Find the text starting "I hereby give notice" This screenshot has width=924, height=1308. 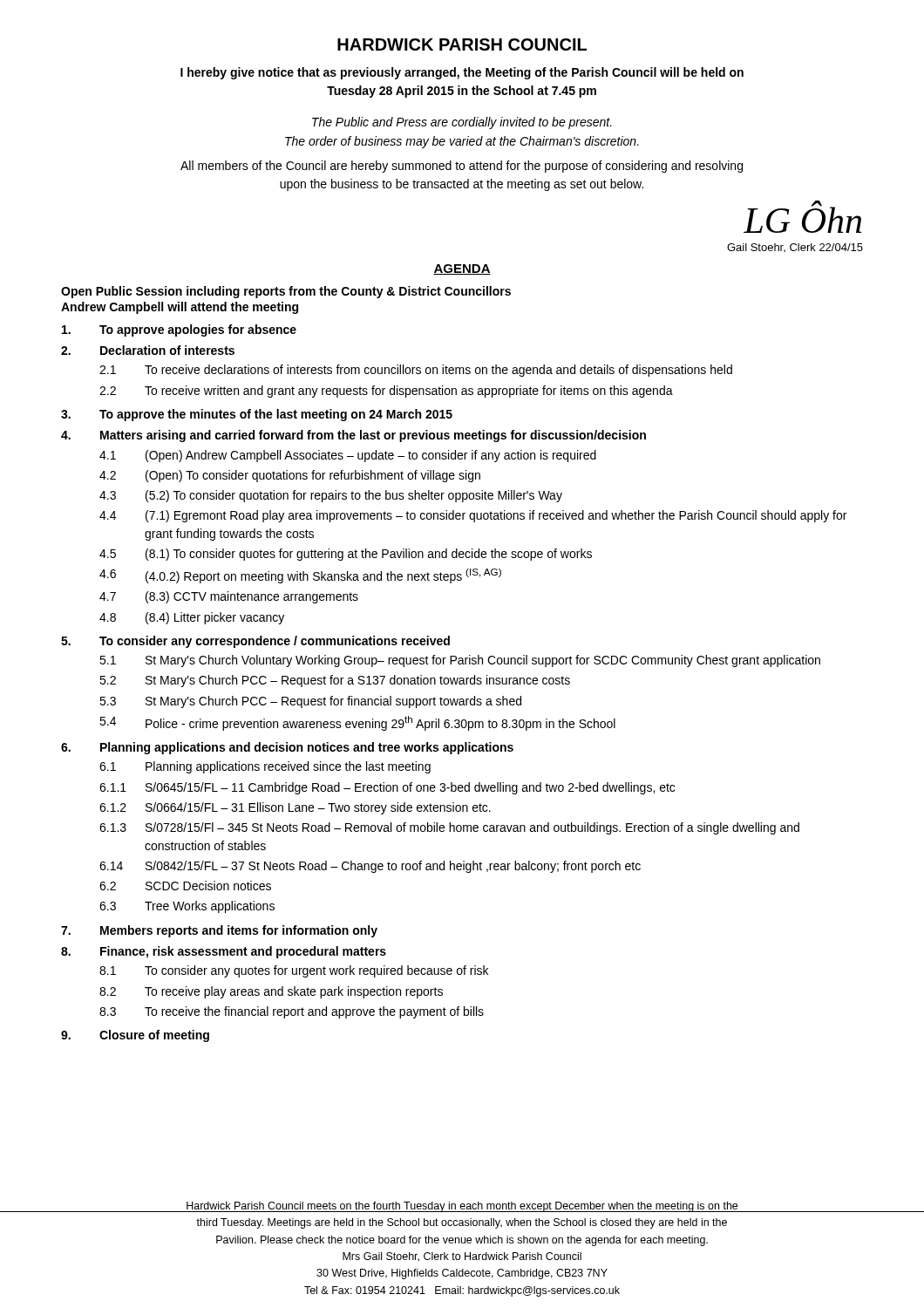click(x=462, y=82)
